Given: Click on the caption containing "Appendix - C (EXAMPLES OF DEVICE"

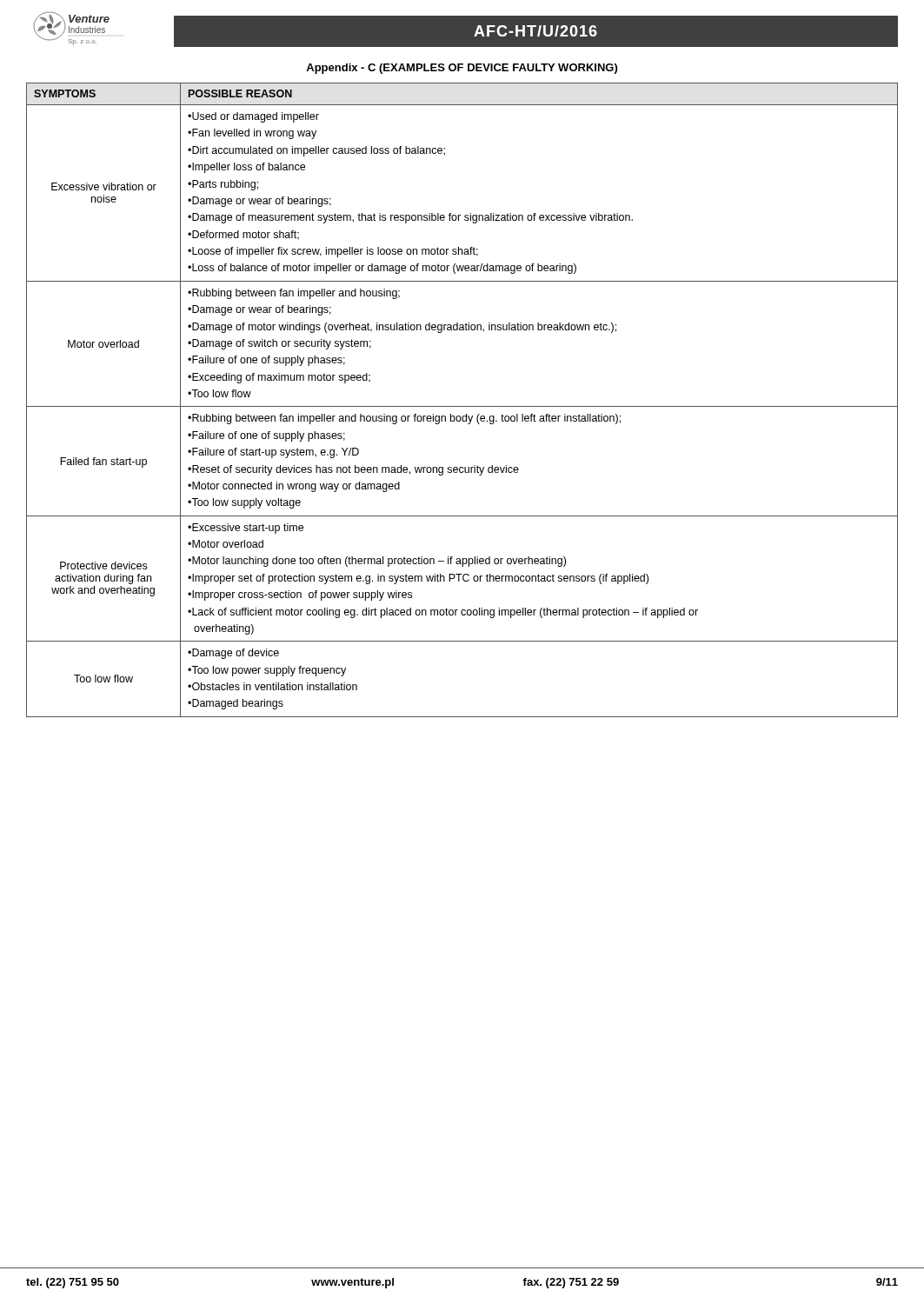Looking at the screenshot, I should coord(462,67).
